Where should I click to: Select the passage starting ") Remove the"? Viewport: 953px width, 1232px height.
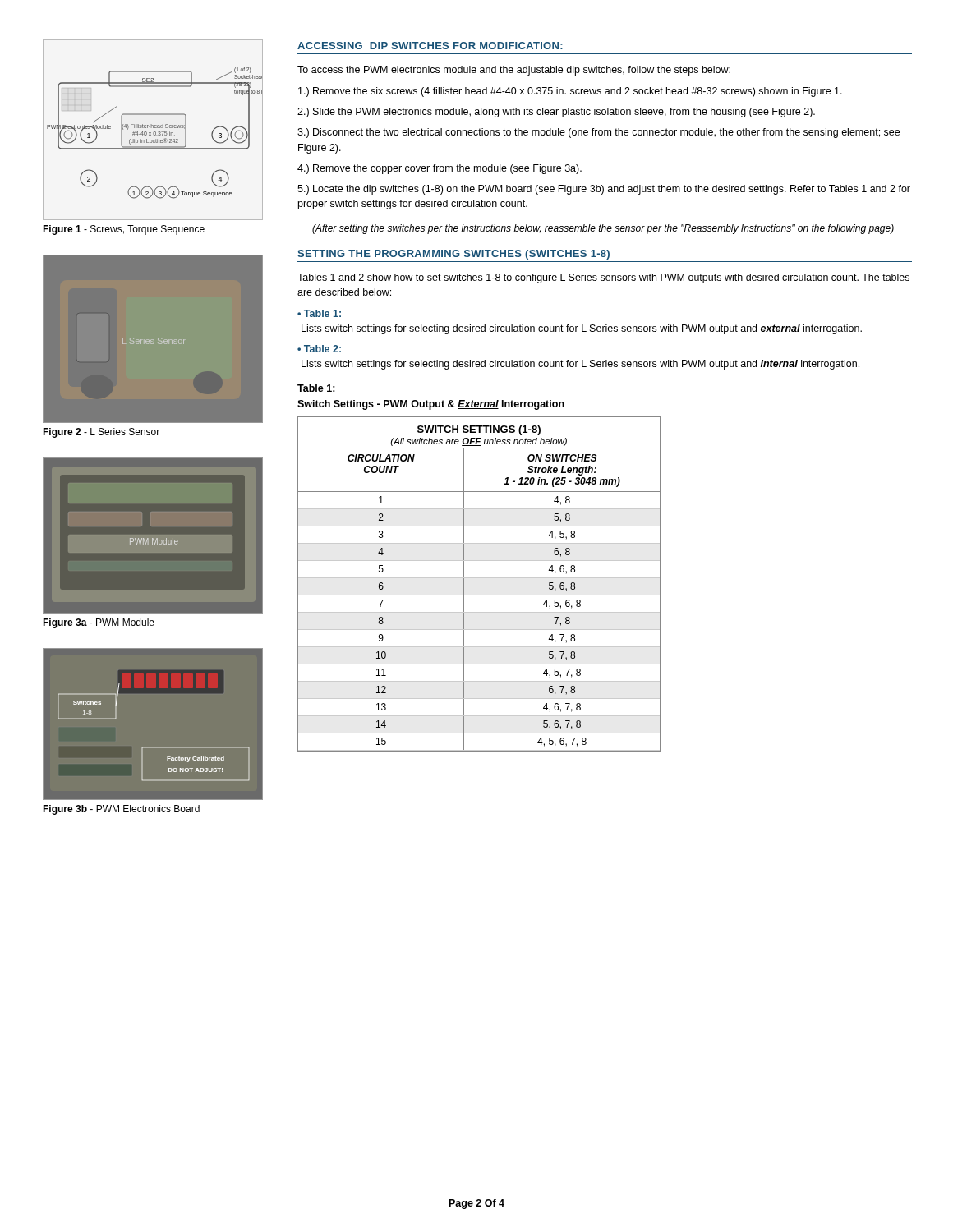point(570,91)
